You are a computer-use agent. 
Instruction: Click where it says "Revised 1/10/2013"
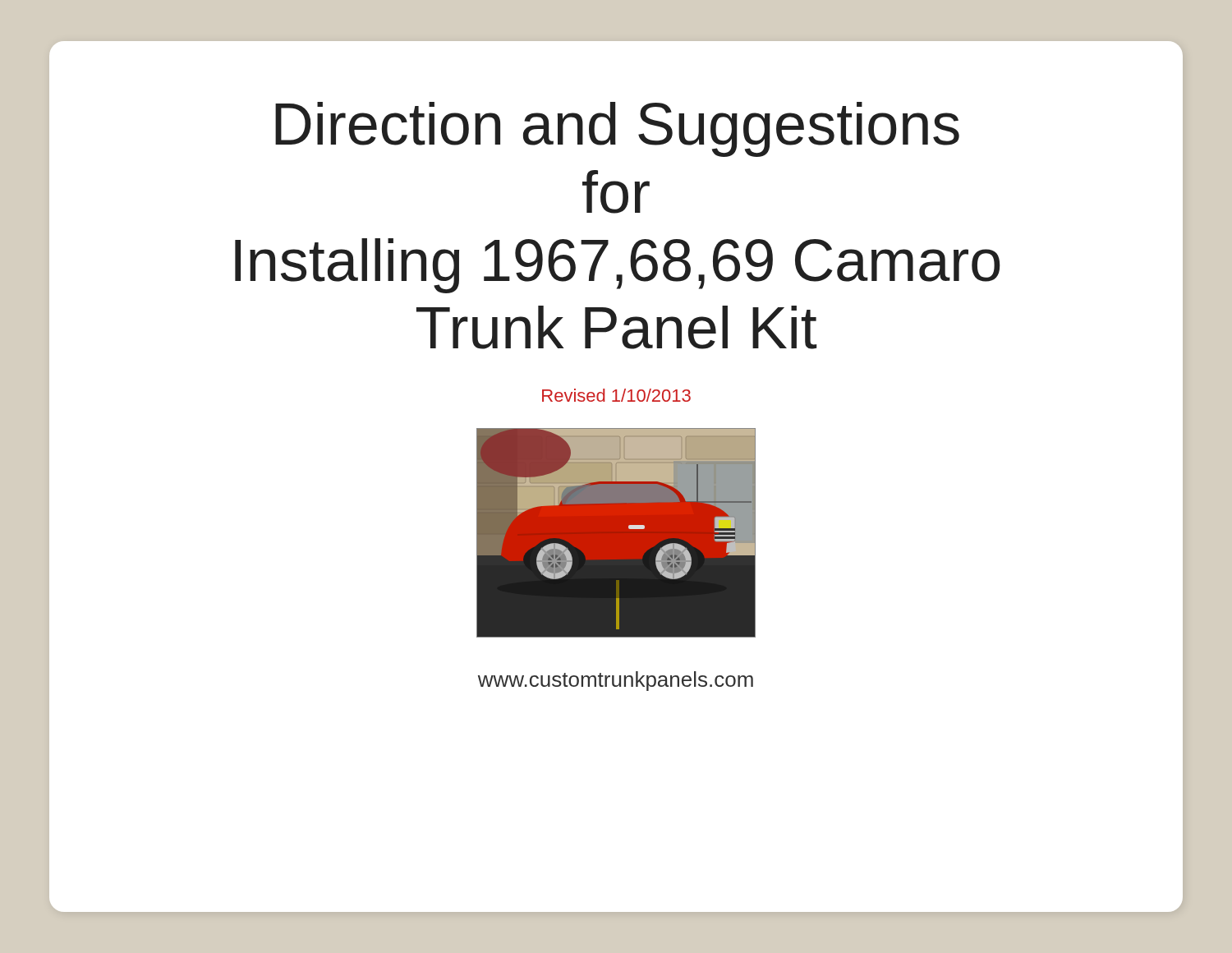tap(616, 396)
